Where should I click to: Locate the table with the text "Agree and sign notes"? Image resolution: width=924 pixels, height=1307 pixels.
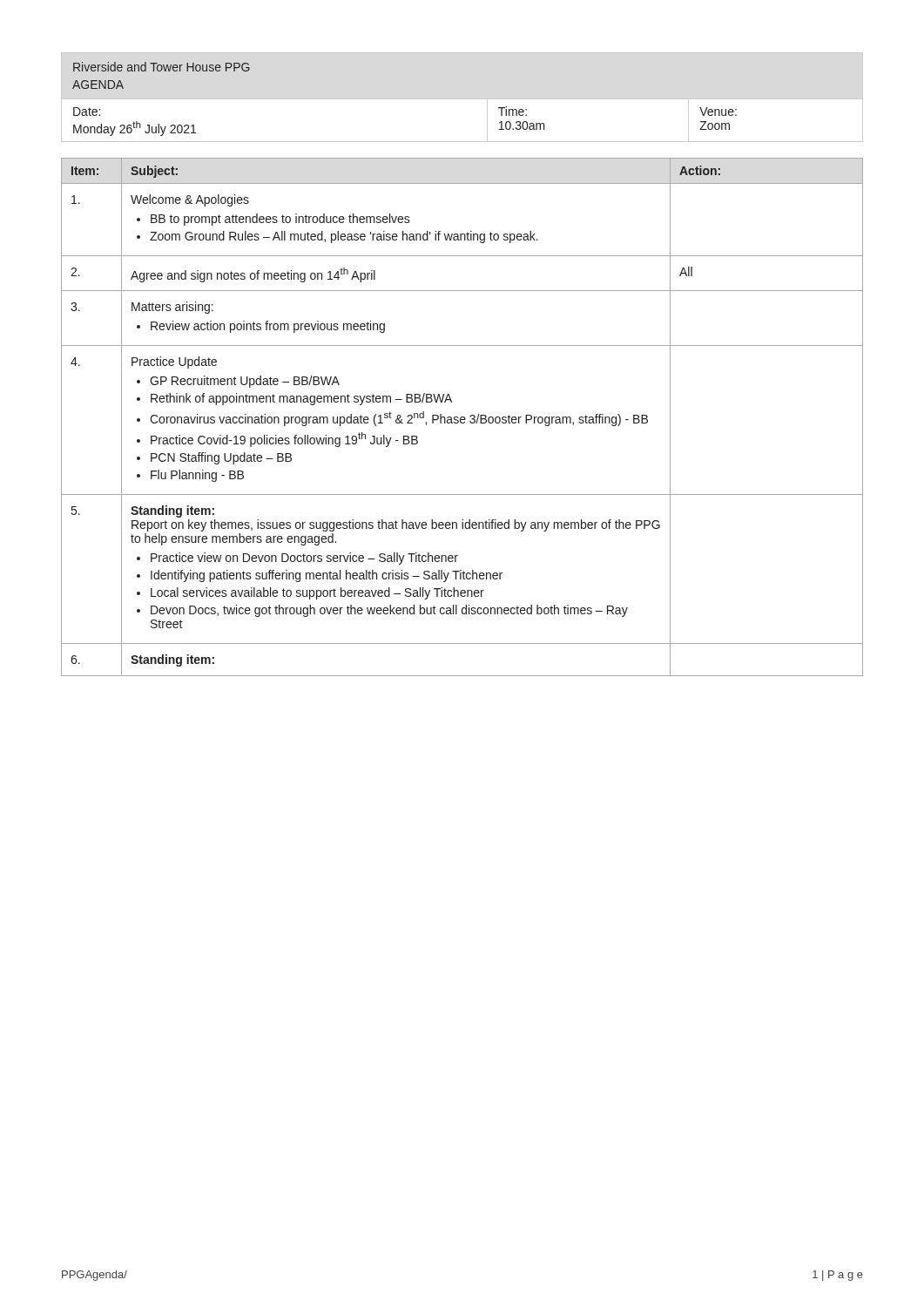462,417
